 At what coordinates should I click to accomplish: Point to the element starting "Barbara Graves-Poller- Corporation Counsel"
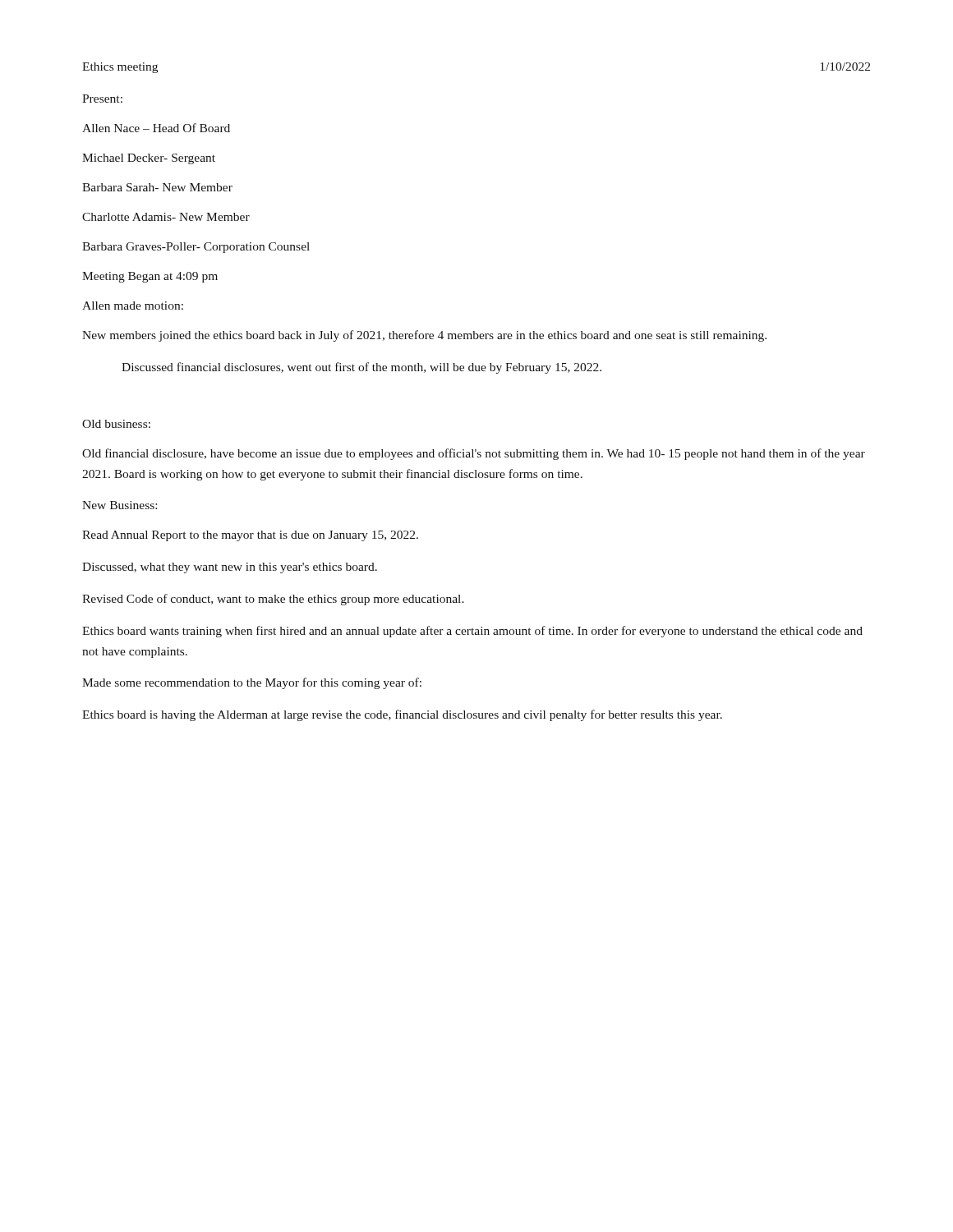(x=196, y=246)
